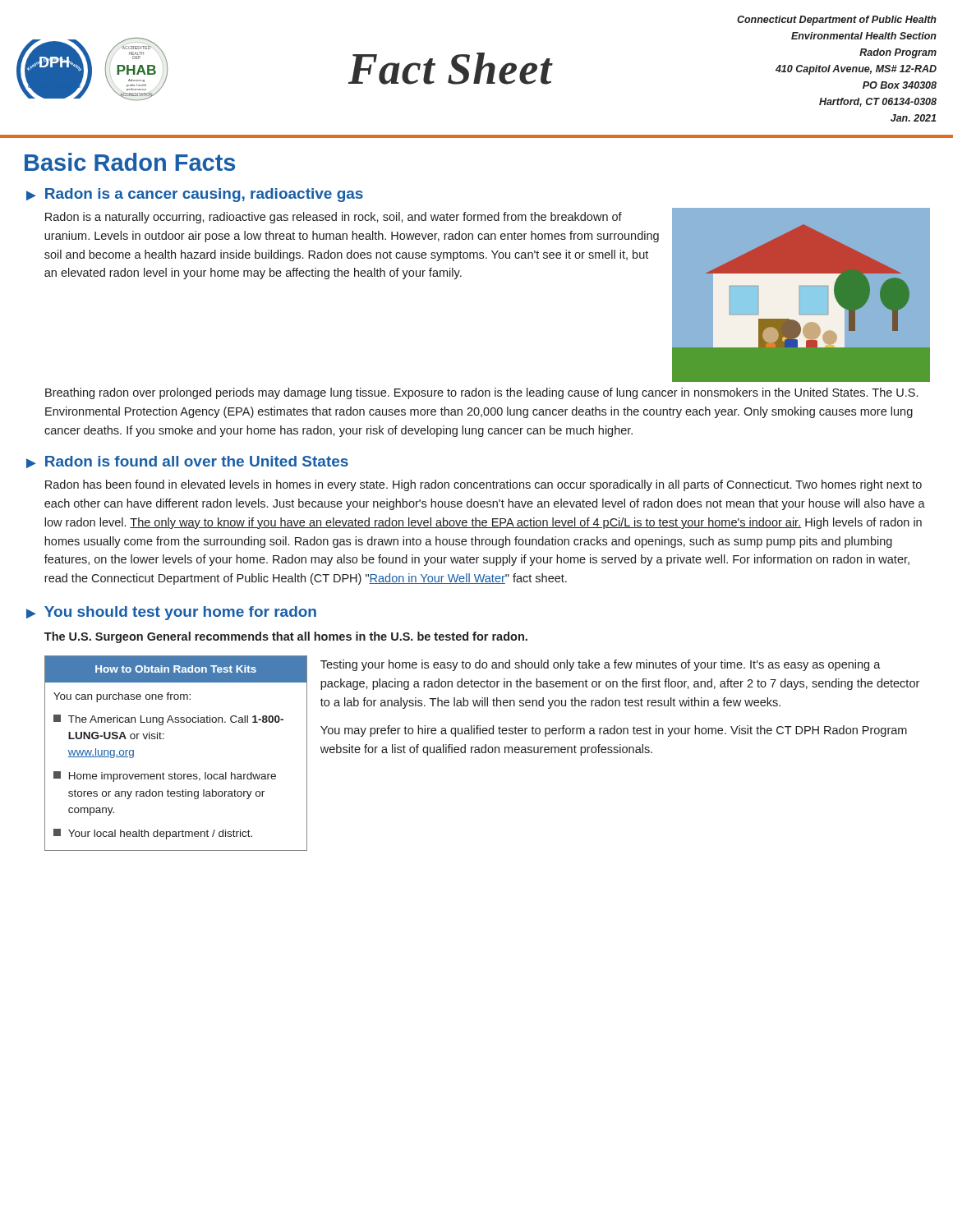This screenshot has height=1232, width=953.
Task: Click on the text block that reads "Radon is a naturally"
Action: (x=352, y=245)
